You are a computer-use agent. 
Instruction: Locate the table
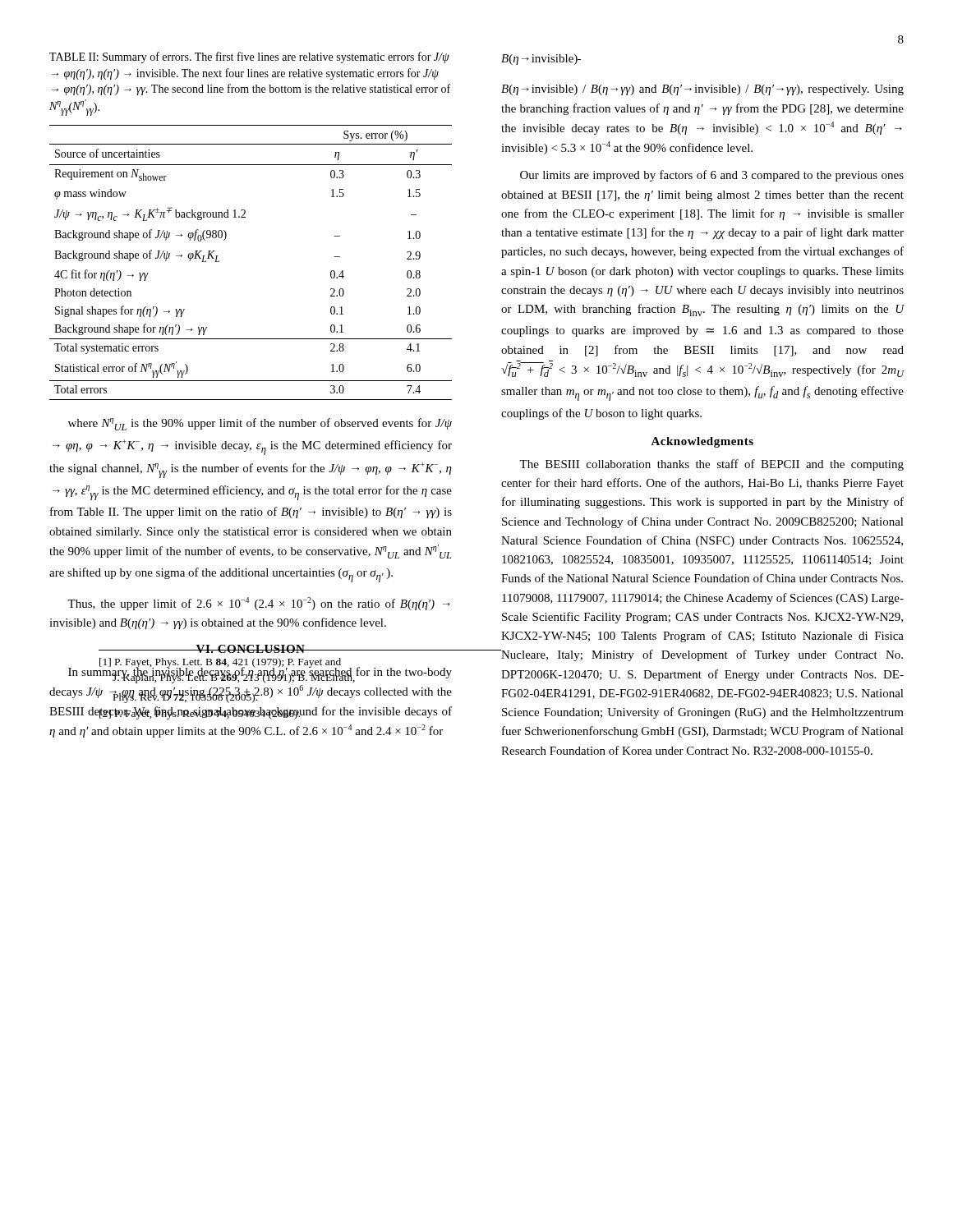pyautogui.click(x=251, y=262)
